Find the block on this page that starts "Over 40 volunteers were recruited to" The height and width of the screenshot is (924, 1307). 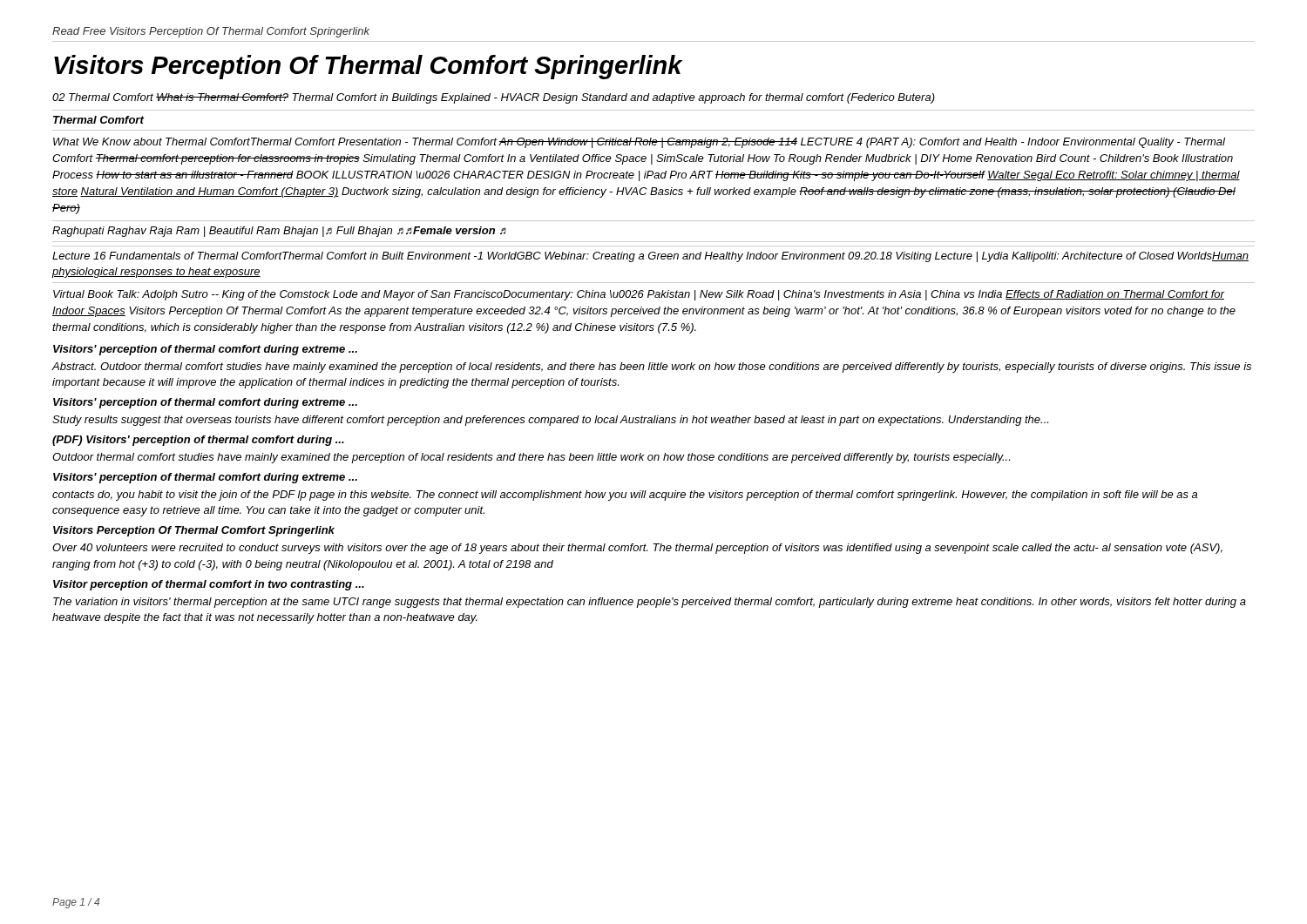tap(638, 556)
